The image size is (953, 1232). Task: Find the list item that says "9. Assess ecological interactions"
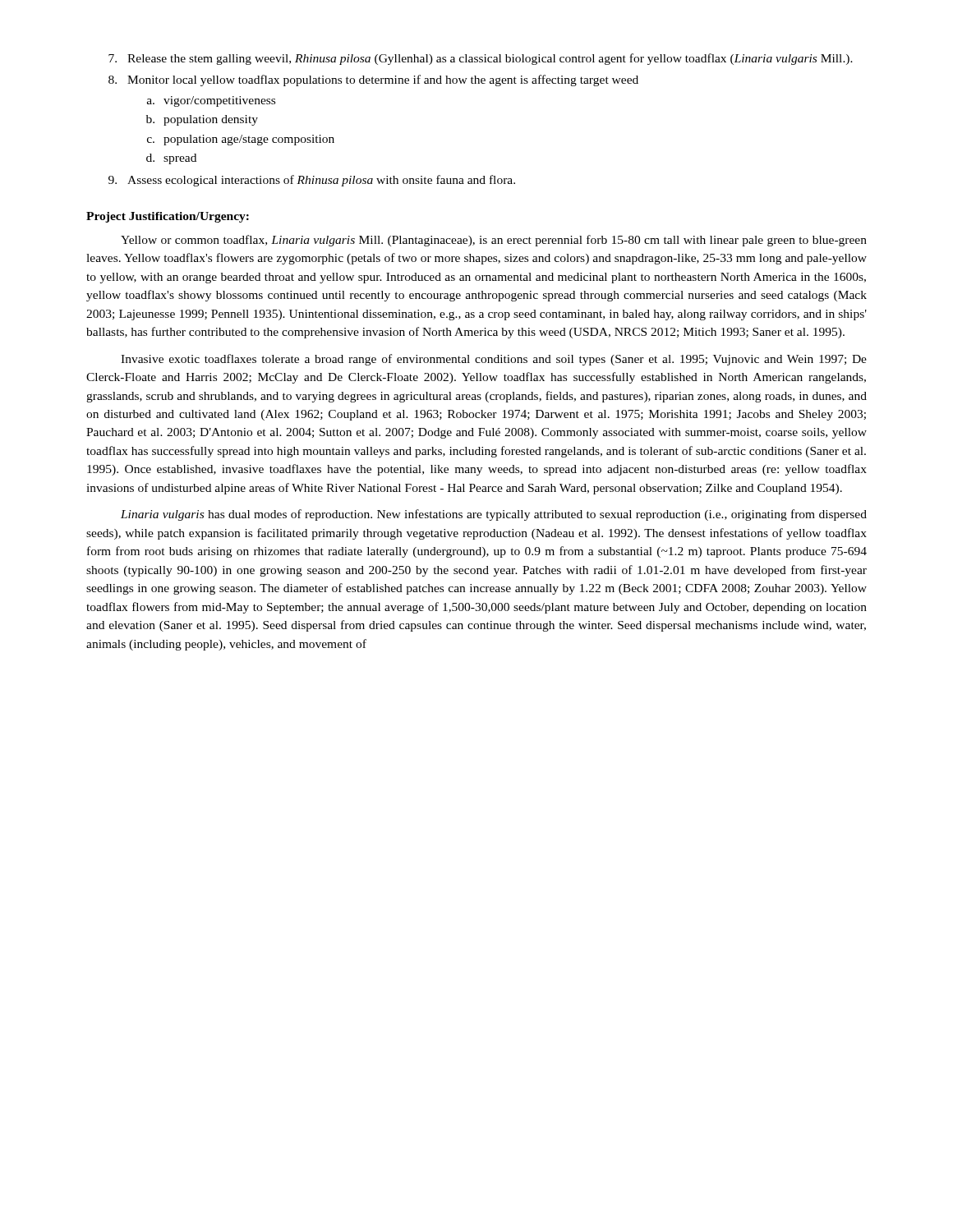(x=301, y=180)
